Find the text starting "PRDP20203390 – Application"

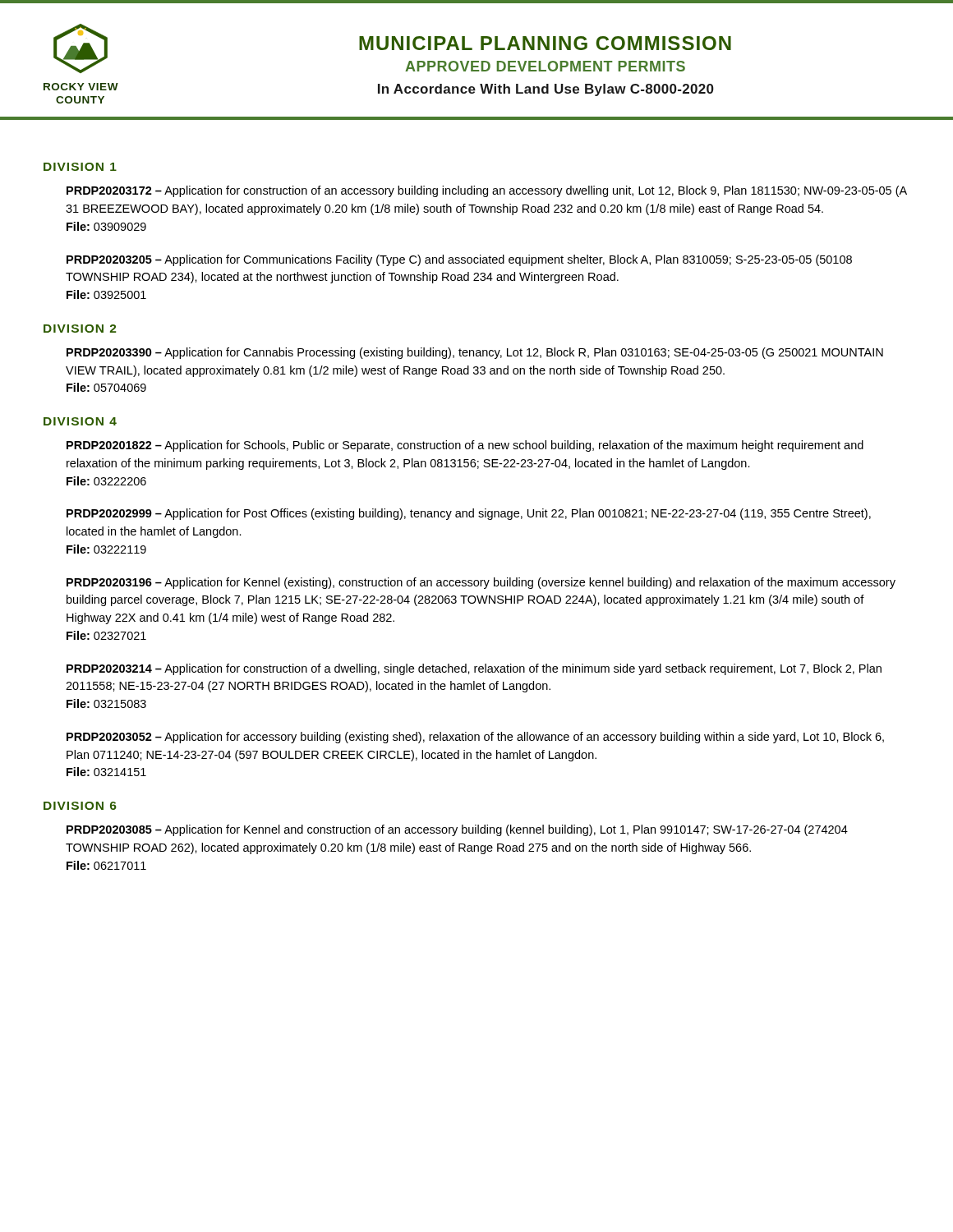coord(488,371)
